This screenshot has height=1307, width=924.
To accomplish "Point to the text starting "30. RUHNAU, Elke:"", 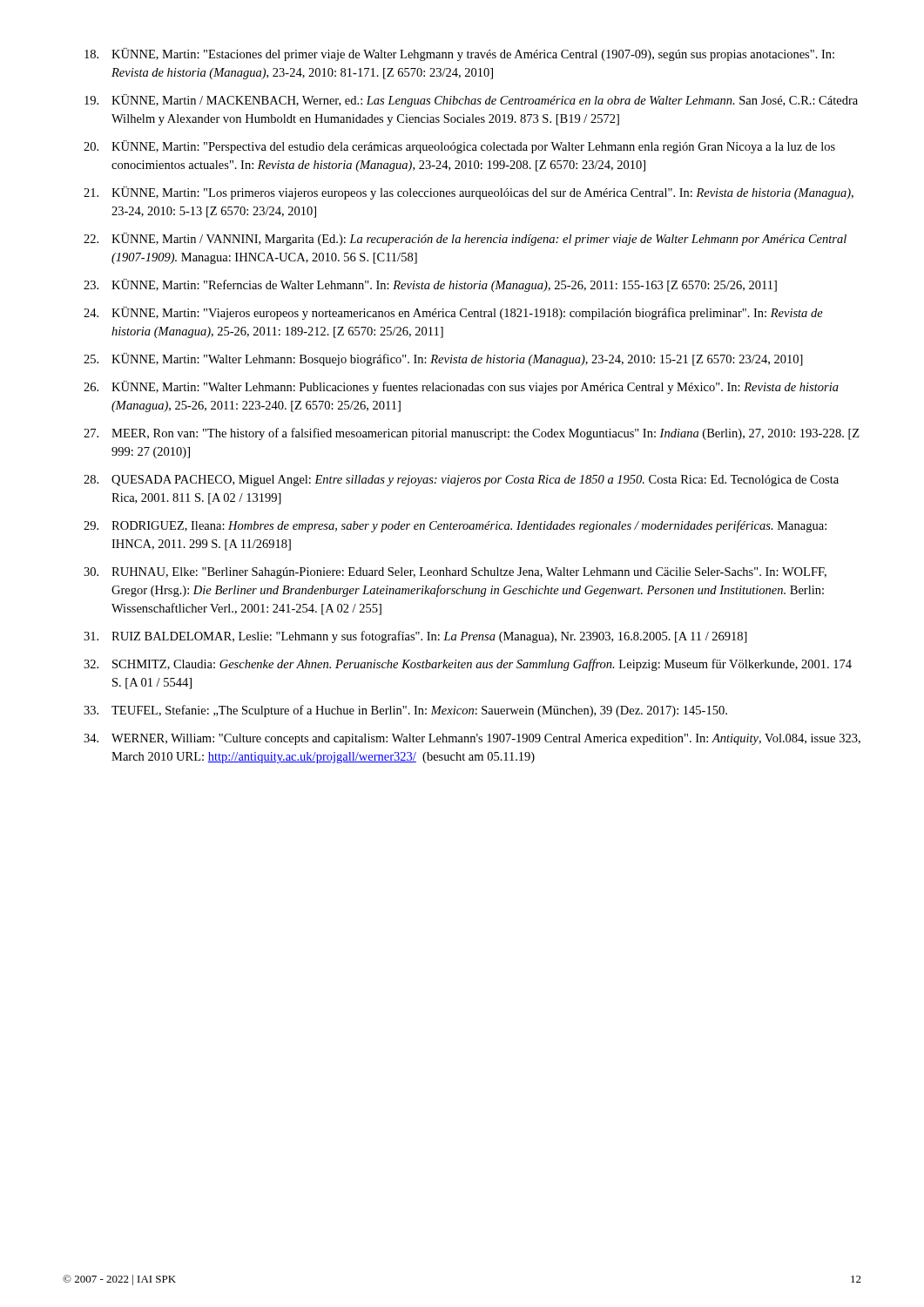I will point(462,591).
